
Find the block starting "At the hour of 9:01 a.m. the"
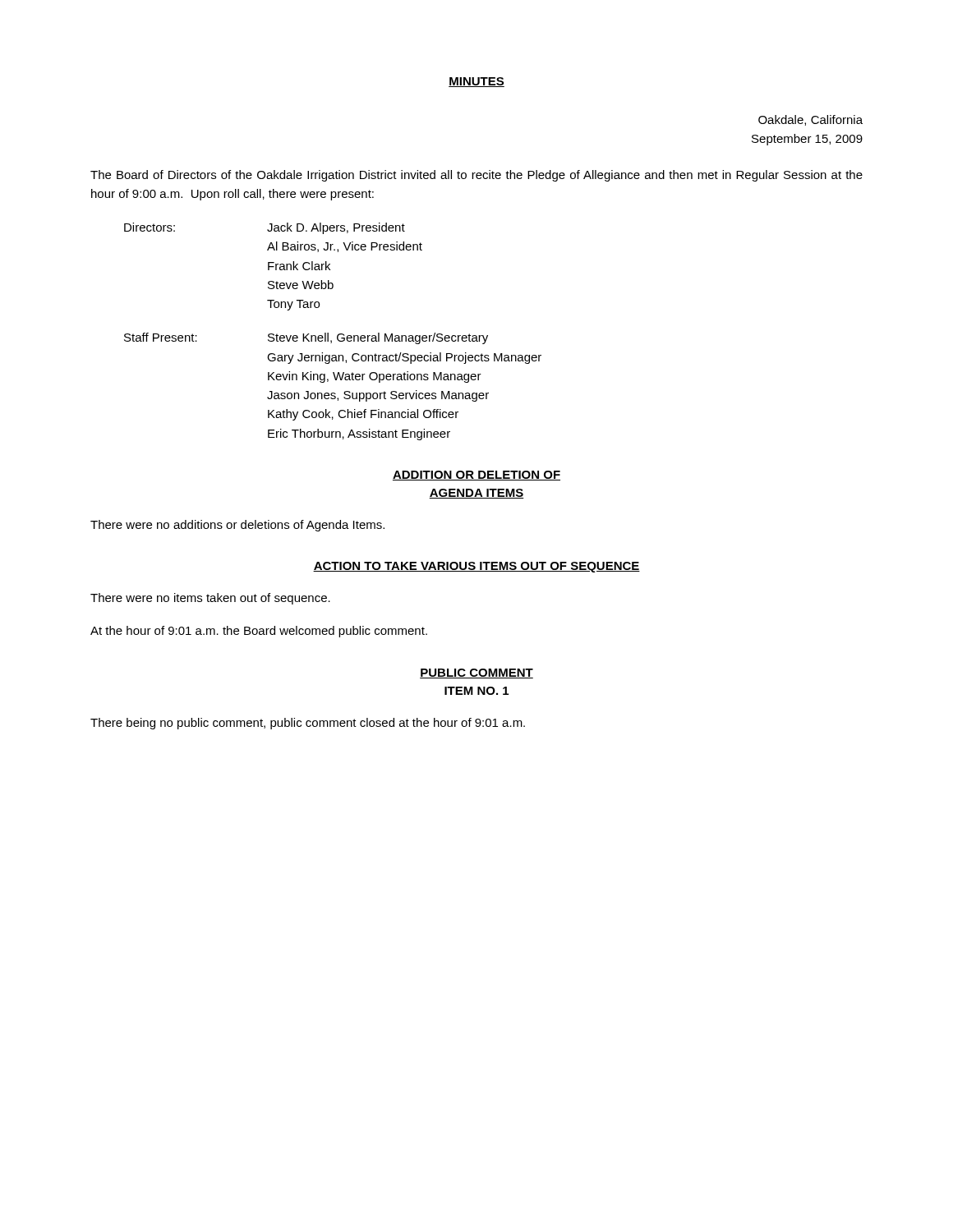click(x=259, y=631)
